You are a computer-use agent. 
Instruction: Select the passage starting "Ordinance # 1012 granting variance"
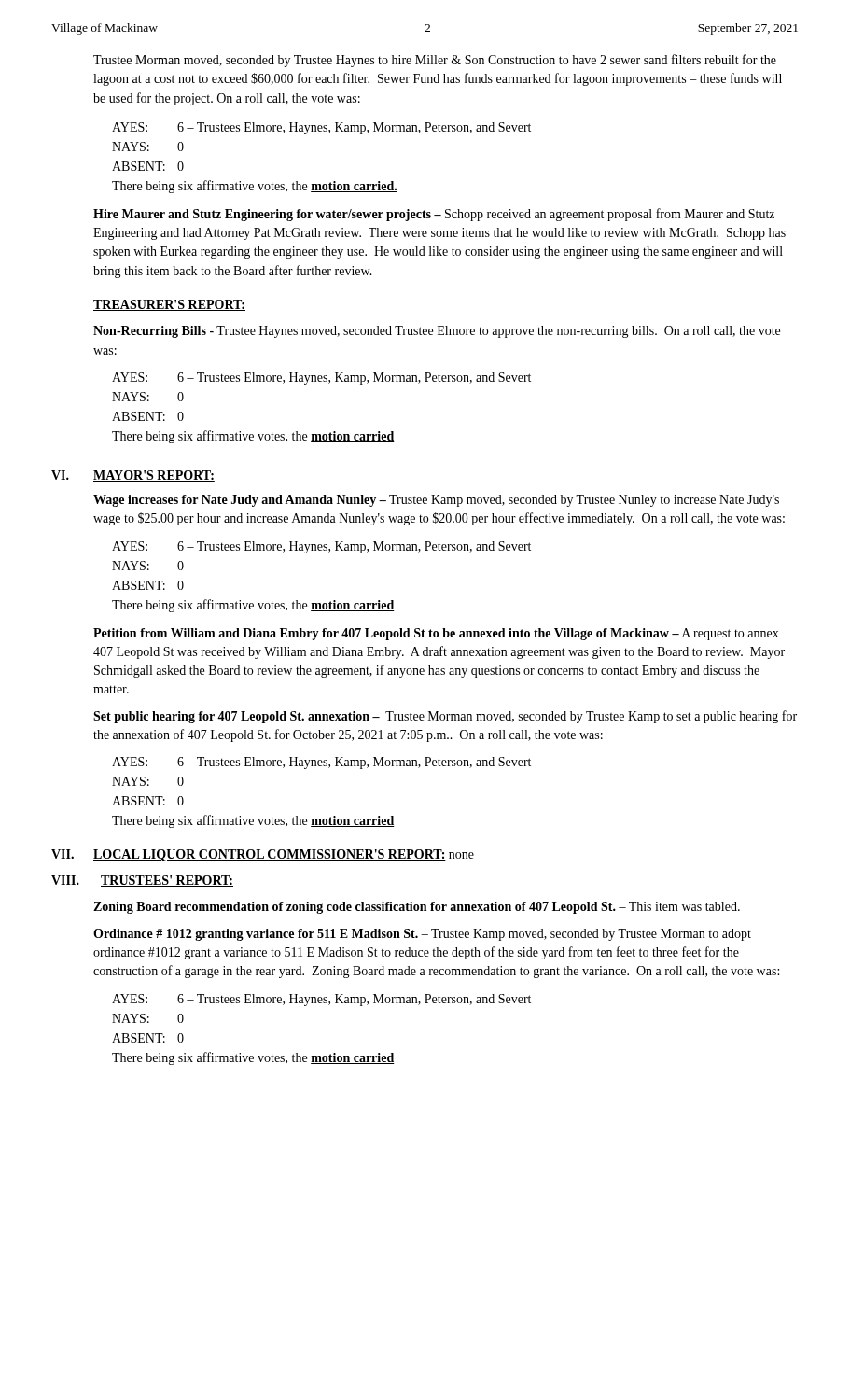[x=446, y=953]
